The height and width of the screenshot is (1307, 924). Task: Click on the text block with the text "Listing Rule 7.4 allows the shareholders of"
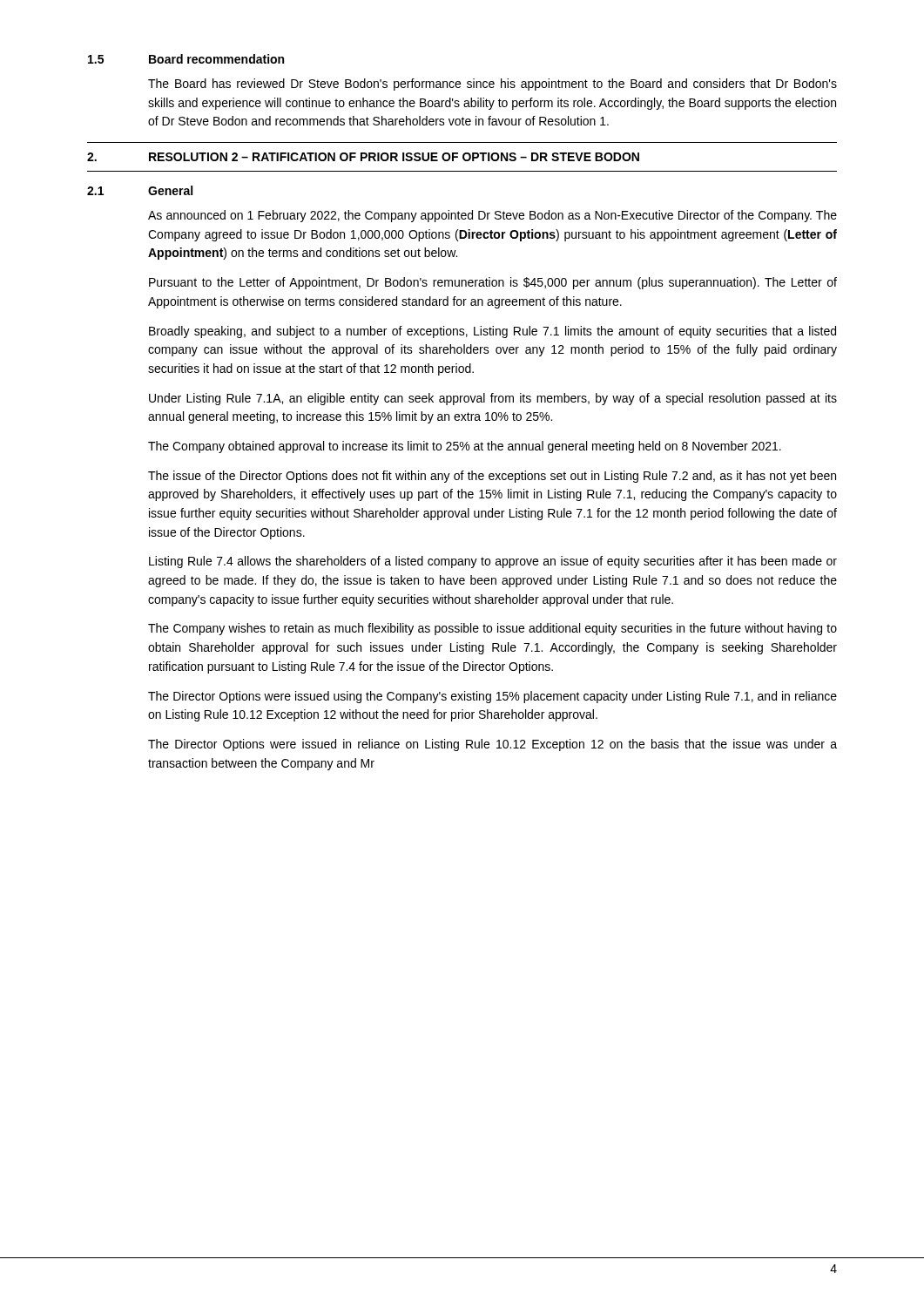pyautogui.click(x=492, y=580)
